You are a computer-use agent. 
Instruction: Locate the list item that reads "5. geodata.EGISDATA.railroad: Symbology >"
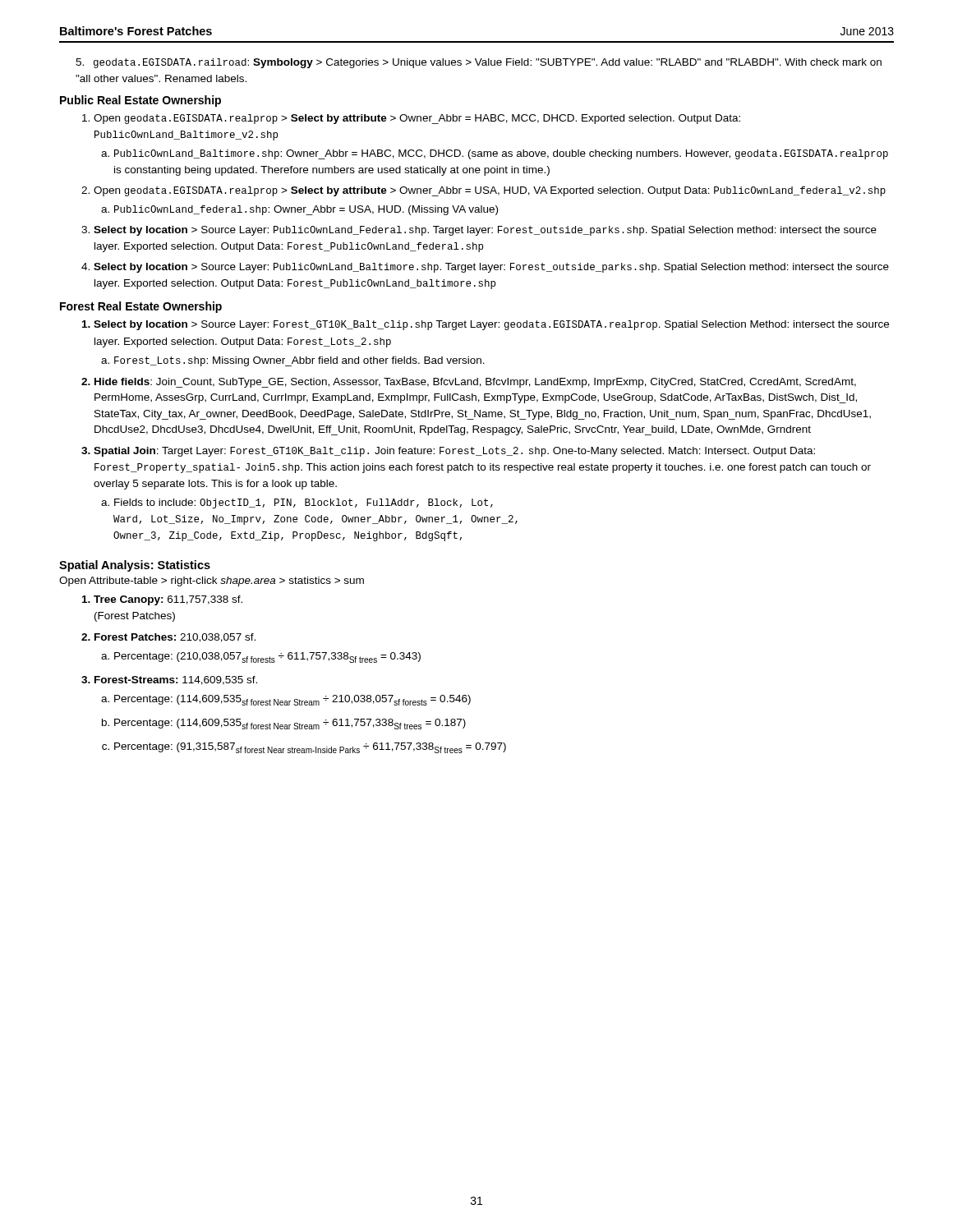click(x=479, y=70)
